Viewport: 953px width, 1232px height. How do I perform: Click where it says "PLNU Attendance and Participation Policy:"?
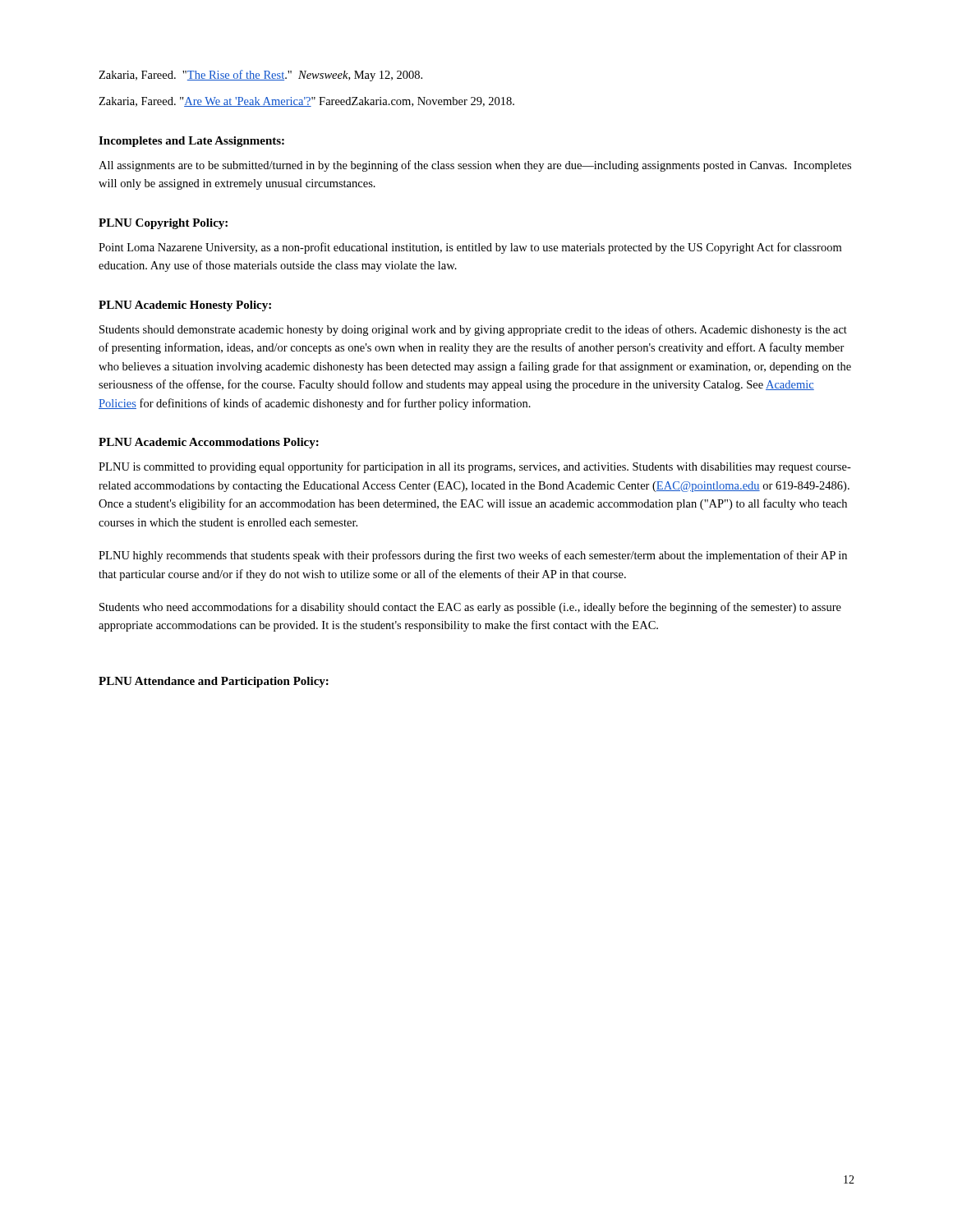[x=214, y=681]
